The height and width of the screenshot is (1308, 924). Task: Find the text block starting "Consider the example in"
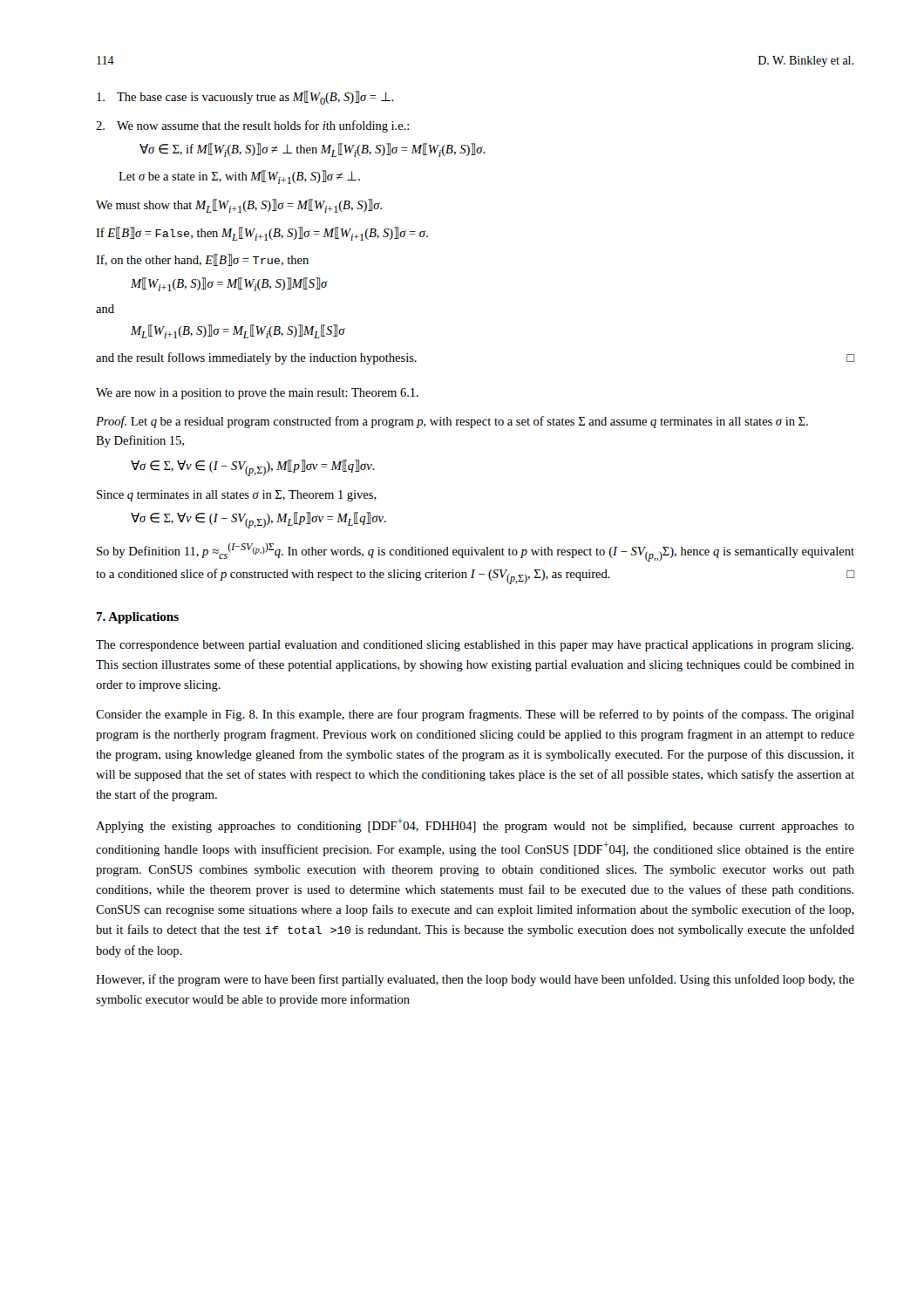coord(475,754)
